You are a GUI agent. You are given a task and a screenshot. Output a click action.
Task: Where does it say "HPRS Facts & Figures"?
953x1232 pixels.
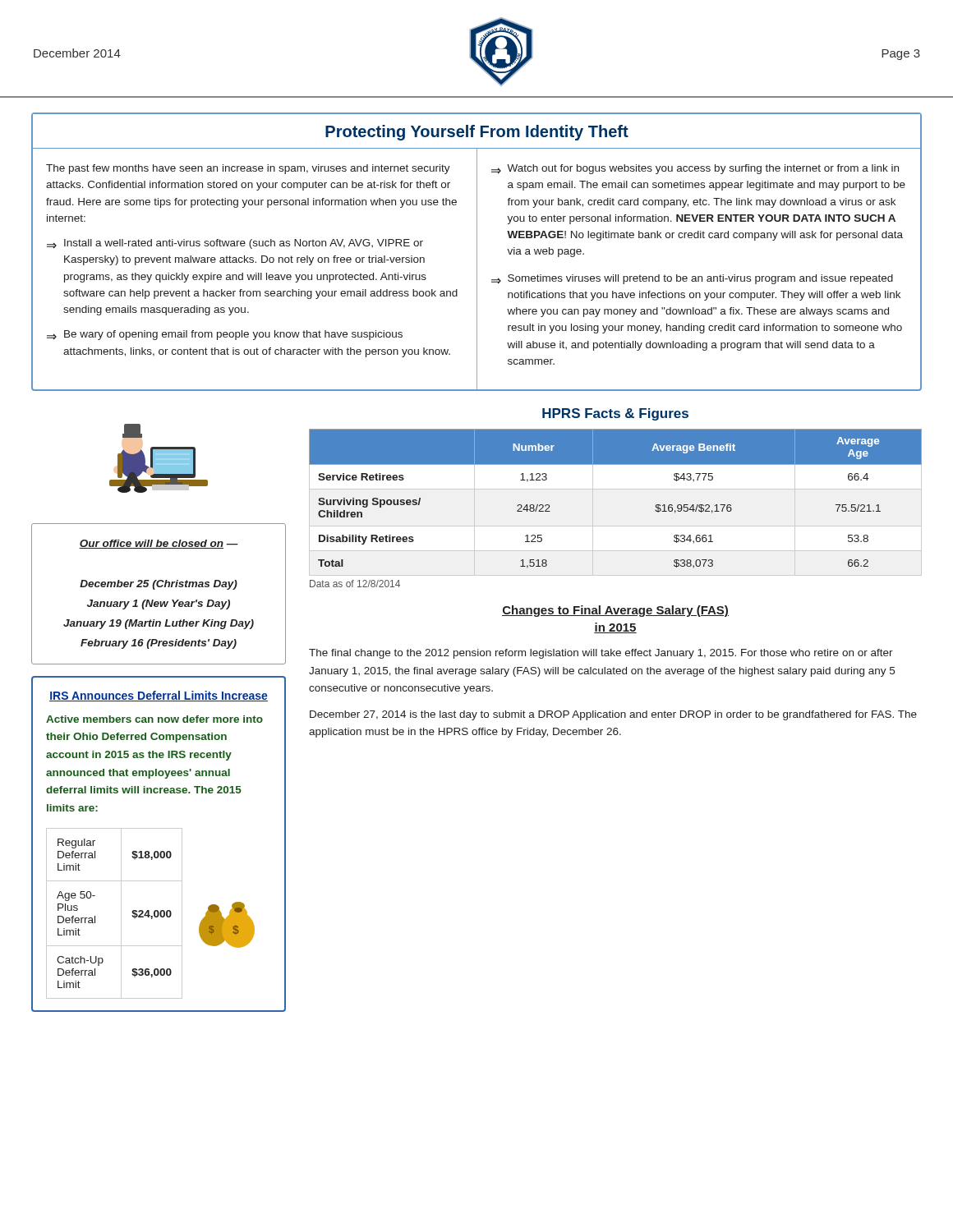coord(615,414)
